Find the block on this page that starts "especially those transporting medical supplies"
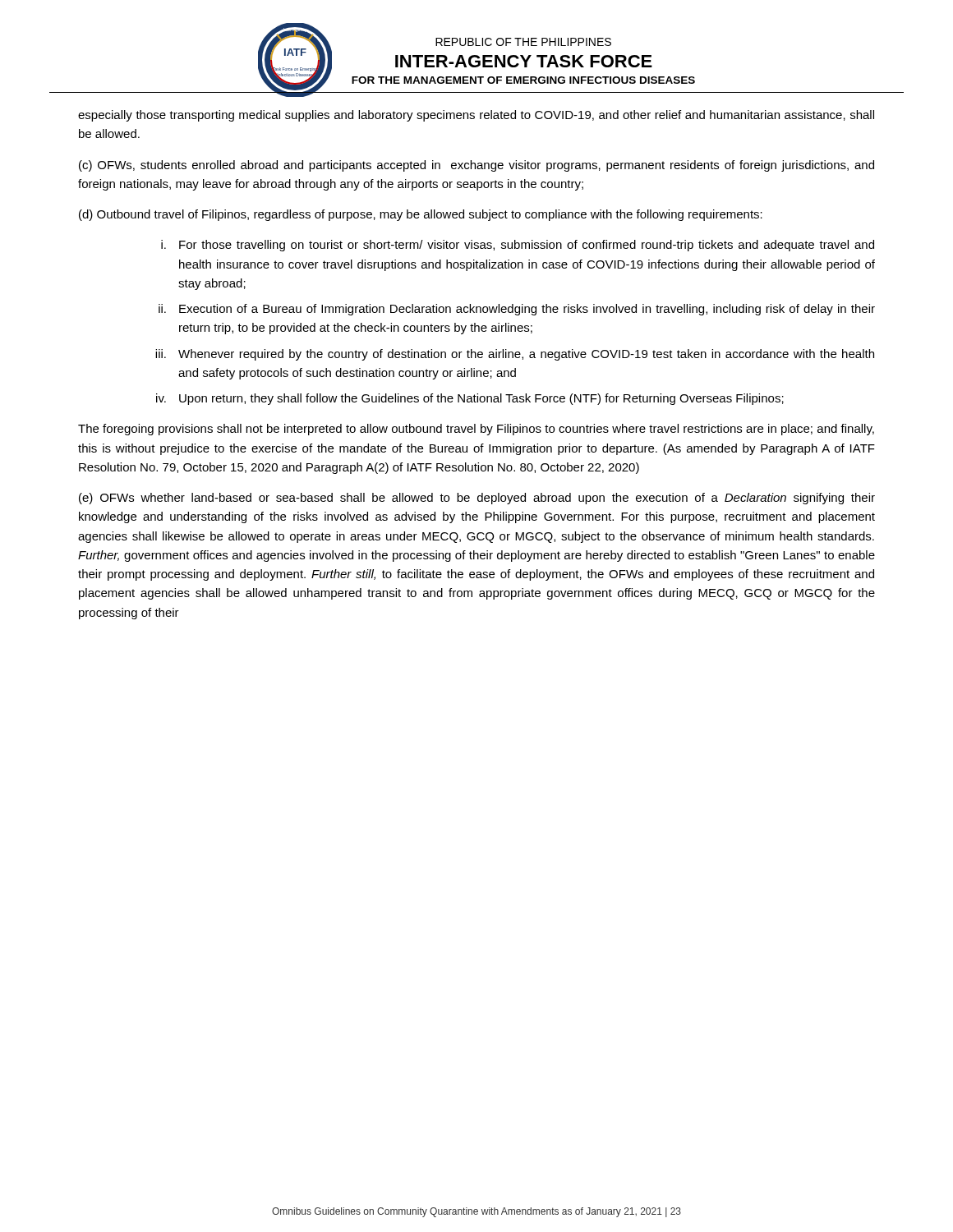Screen dimensions: 1232x953 coord(476,124)
